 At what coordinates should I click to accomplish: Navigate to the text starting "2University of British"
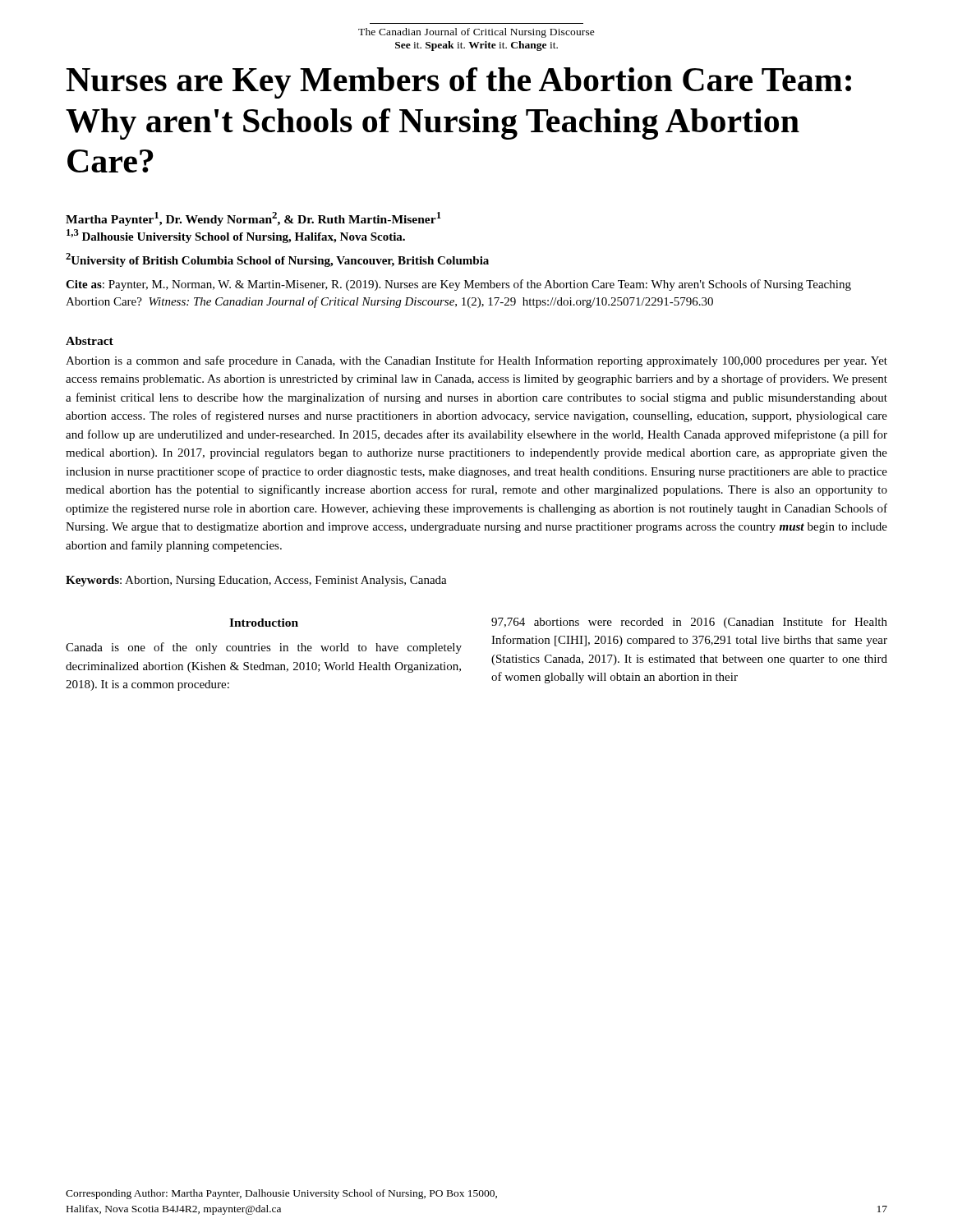point(476,259)
